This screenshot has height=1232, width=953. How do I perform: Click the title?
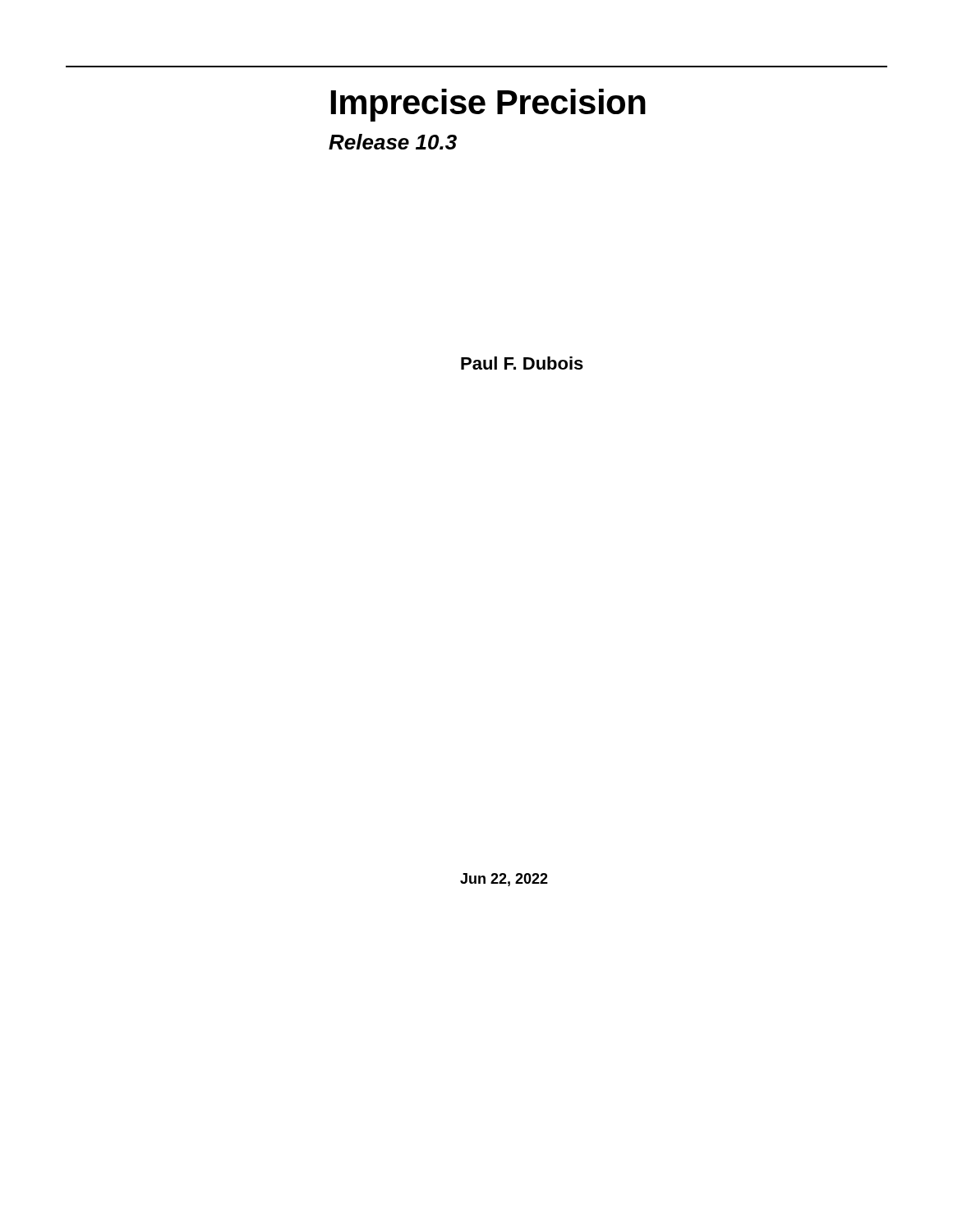[x=488, y=119]
